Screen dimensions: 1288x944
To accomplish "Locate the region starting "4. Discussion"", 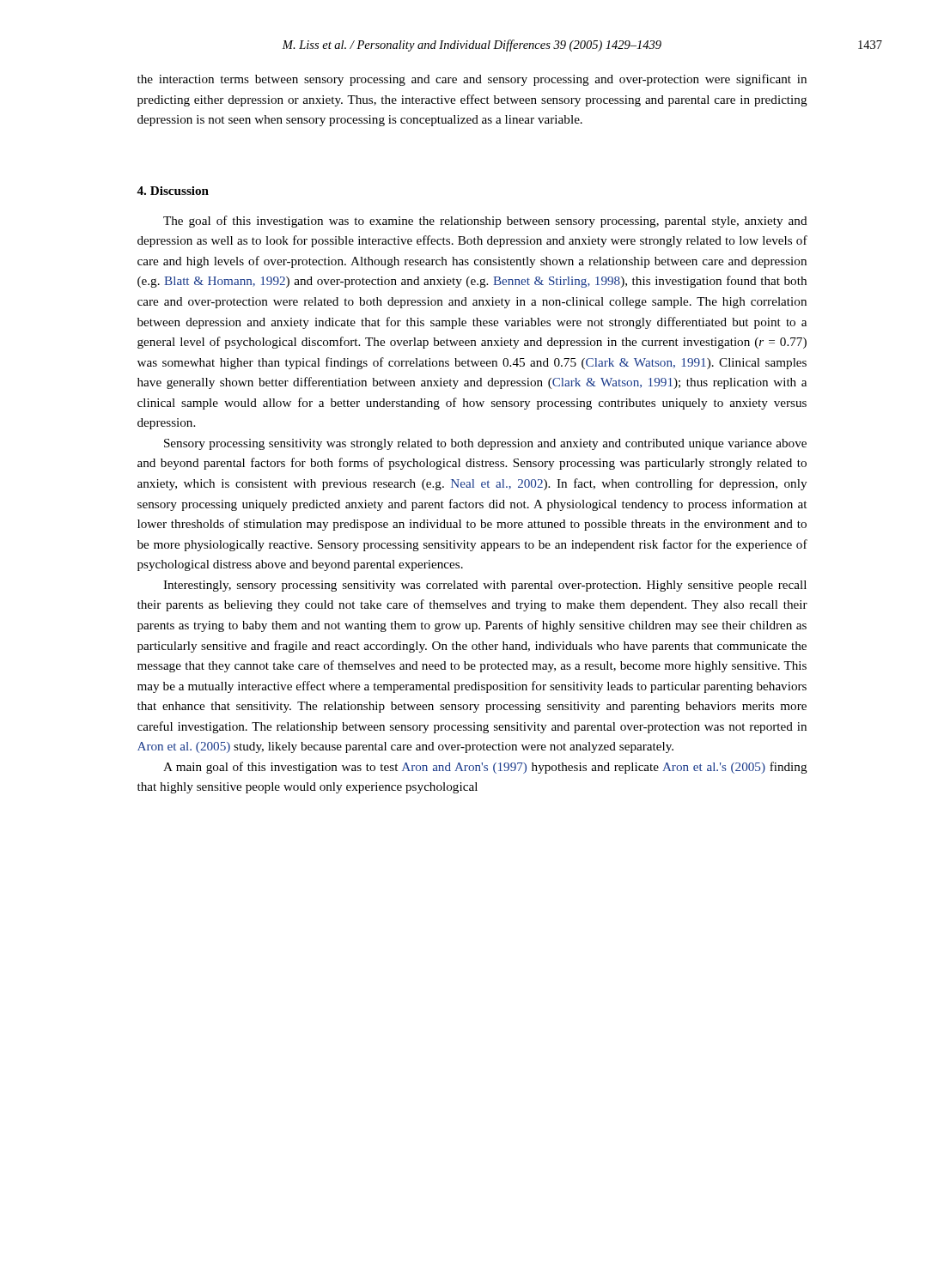I will [x=173, y=190].
